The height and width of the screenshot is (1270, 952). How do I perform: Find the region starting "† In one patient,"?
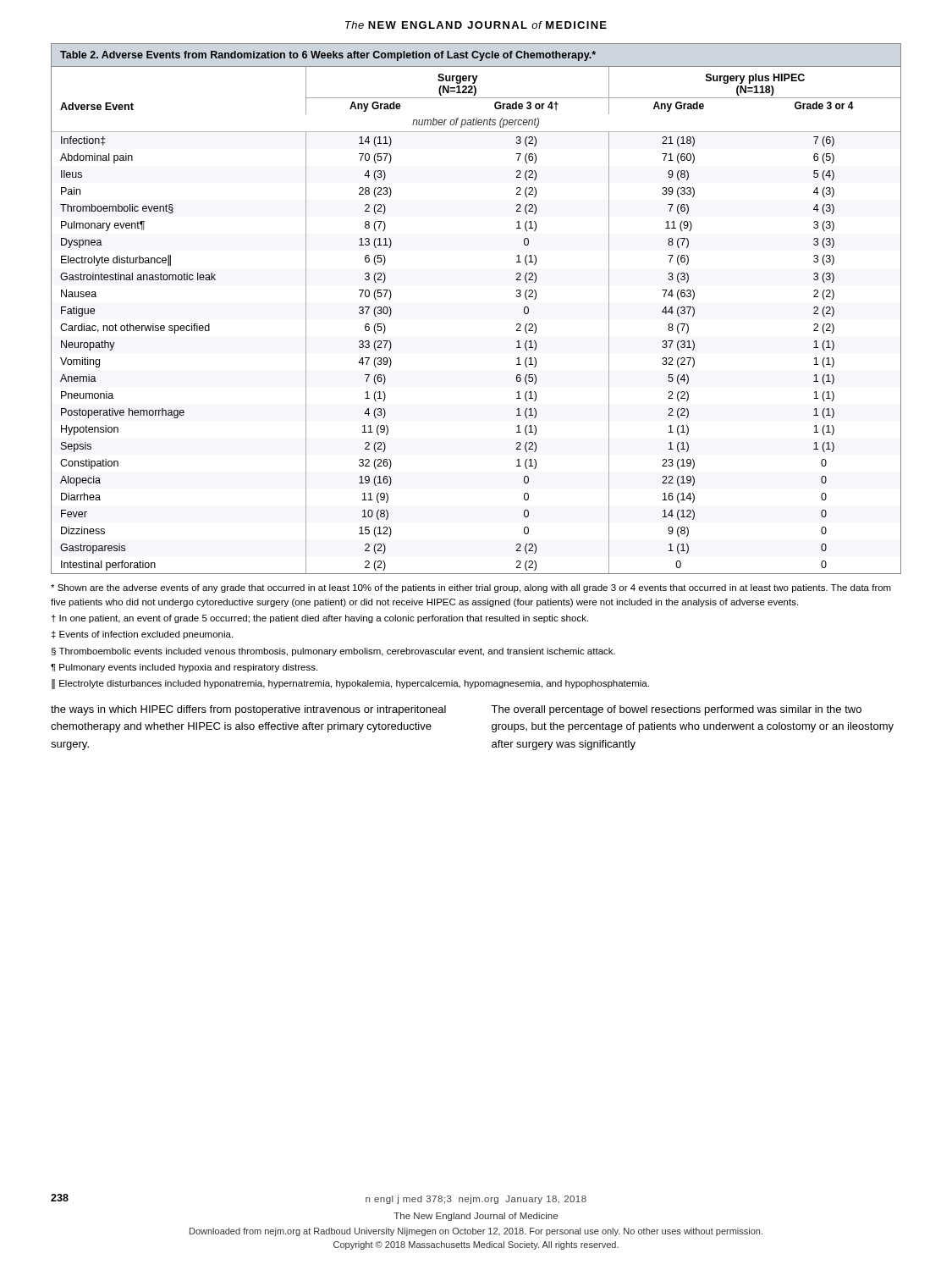coord(320,618)
